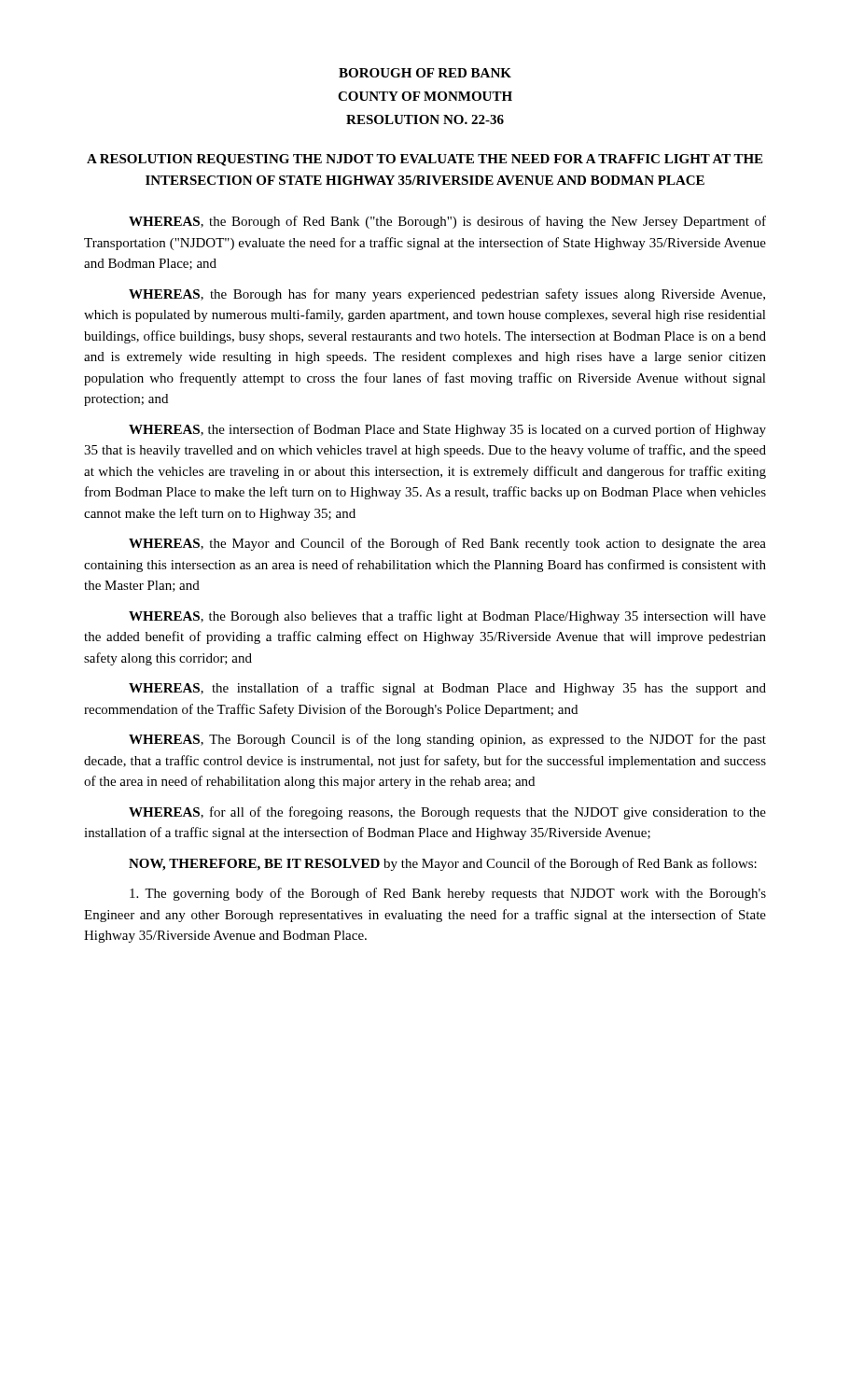Find the list item that reads "The governing body of the Borough"
This screenshot has height=1400, width=850.
tap(425, 914)
